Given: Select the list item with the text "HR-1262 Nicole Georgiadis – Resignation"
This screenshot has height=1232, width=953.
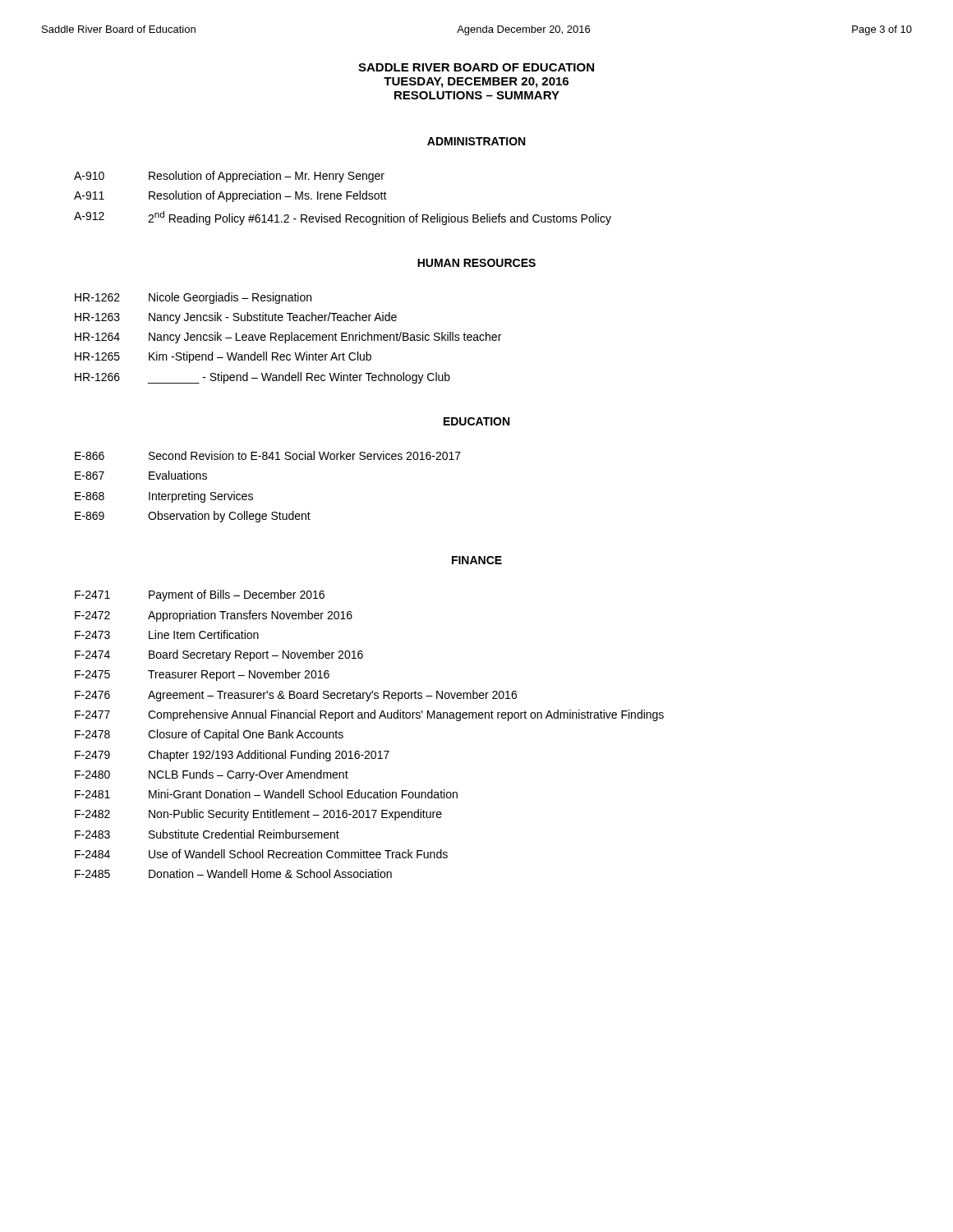Looking at the screenshot, I should [193, 298].
